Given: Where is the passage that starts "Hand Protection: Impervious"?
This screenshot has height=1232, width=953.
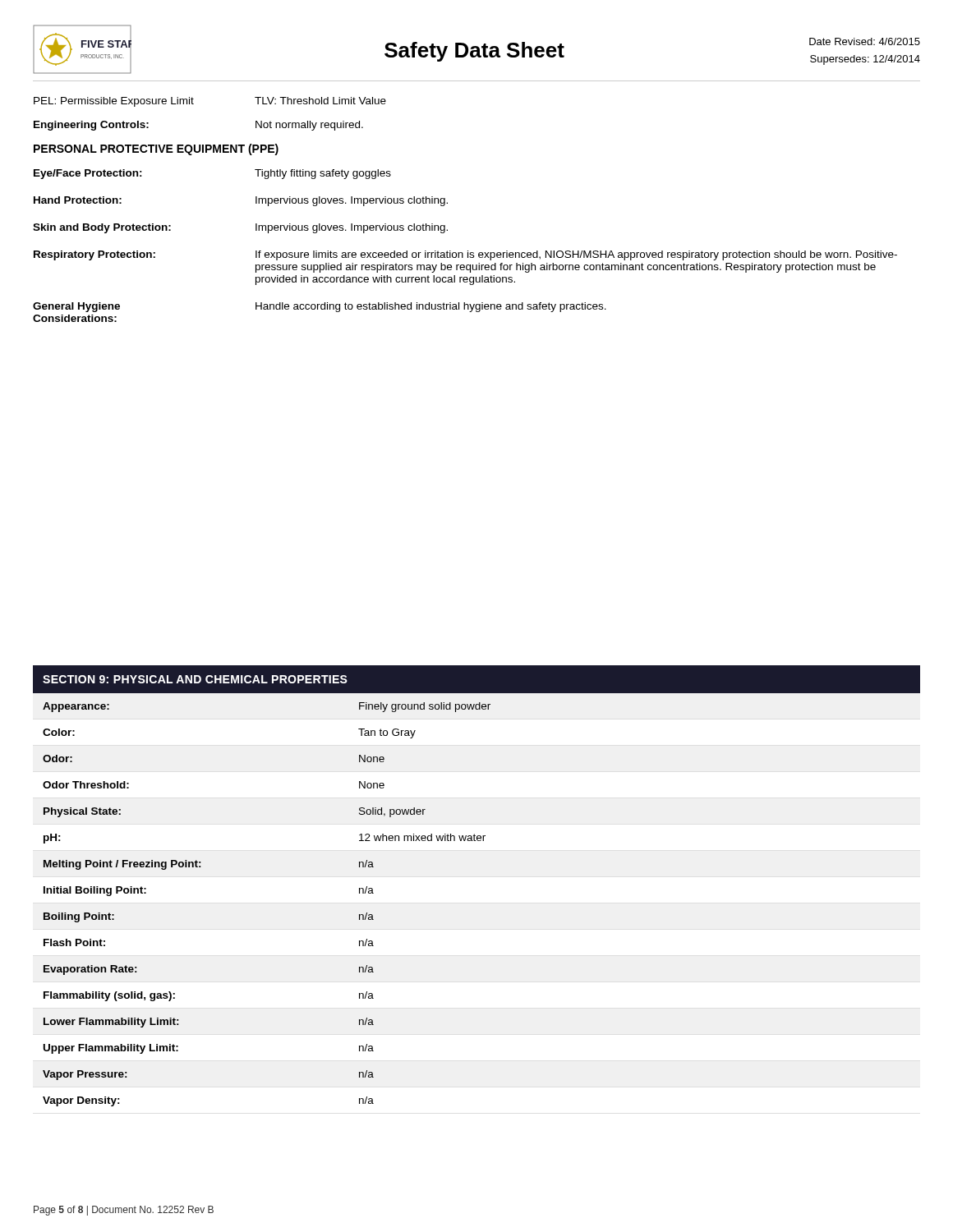Looking at the screenshot, I should coord(87,201).
